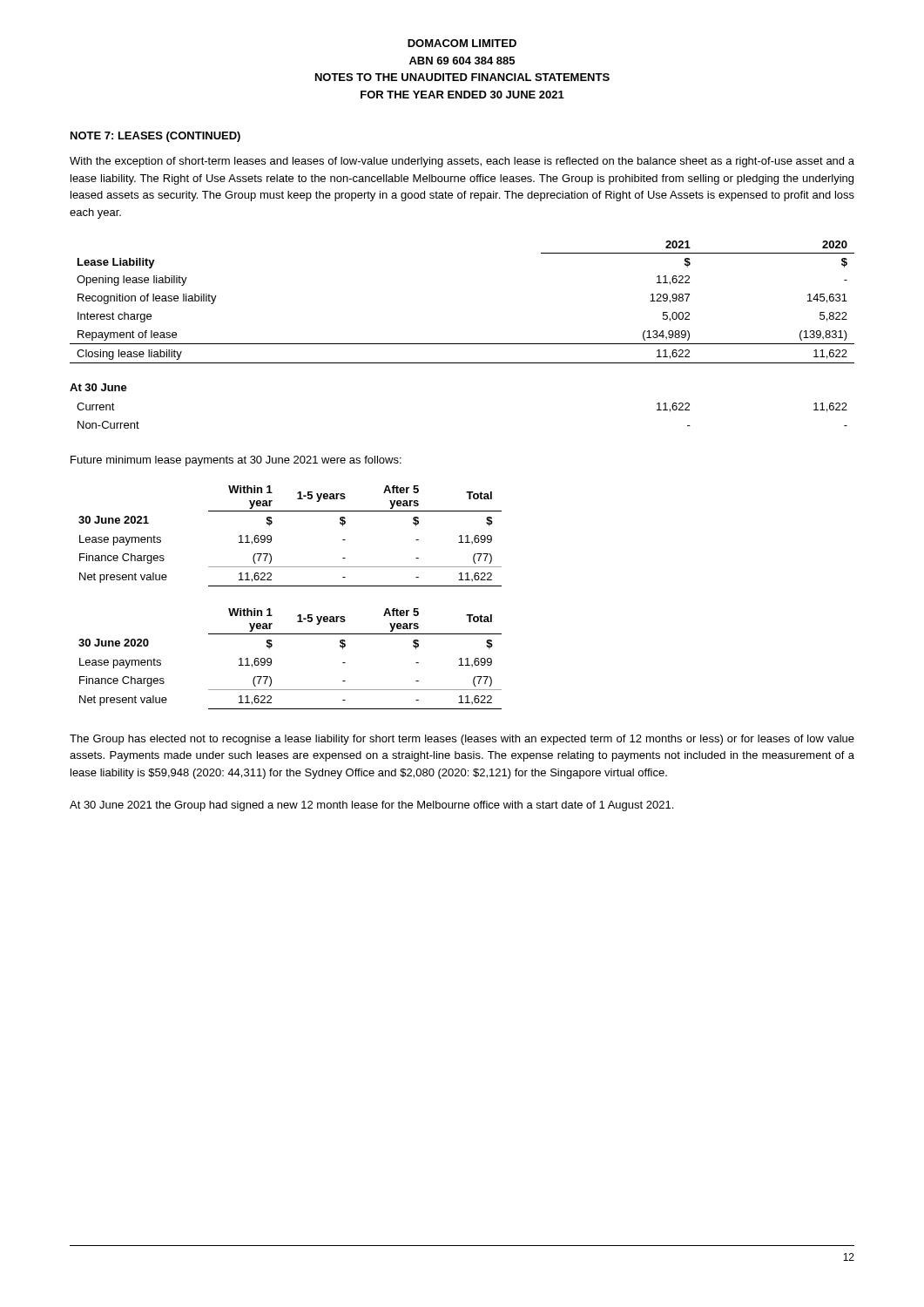Screen dimensions: 1307x924
Task: Select the table that reads "Current"
Action: point(462,416)
